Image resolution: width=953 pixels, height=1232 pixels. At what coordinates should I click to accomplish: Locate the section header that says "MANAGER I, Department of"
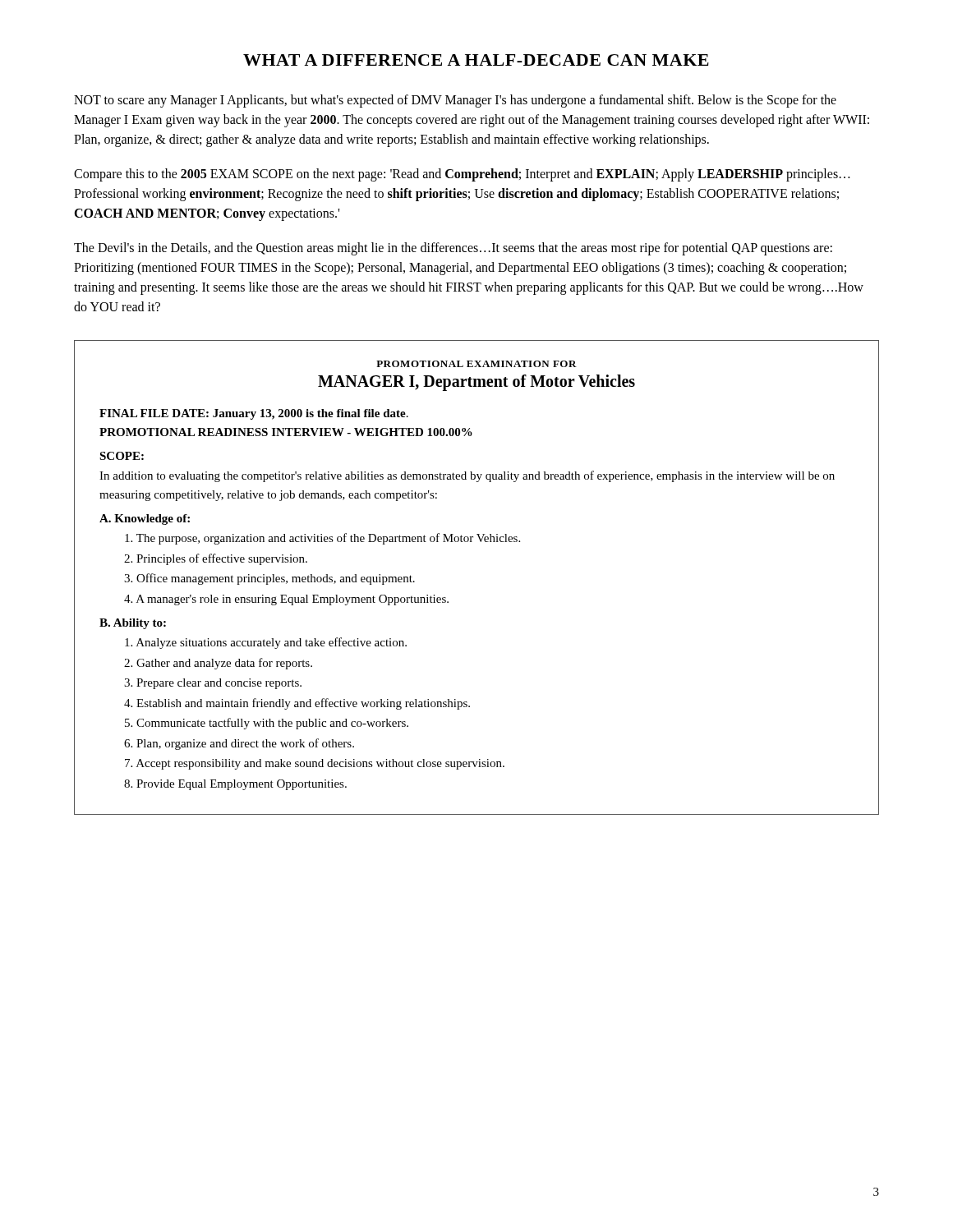click(x=476, y=381)
